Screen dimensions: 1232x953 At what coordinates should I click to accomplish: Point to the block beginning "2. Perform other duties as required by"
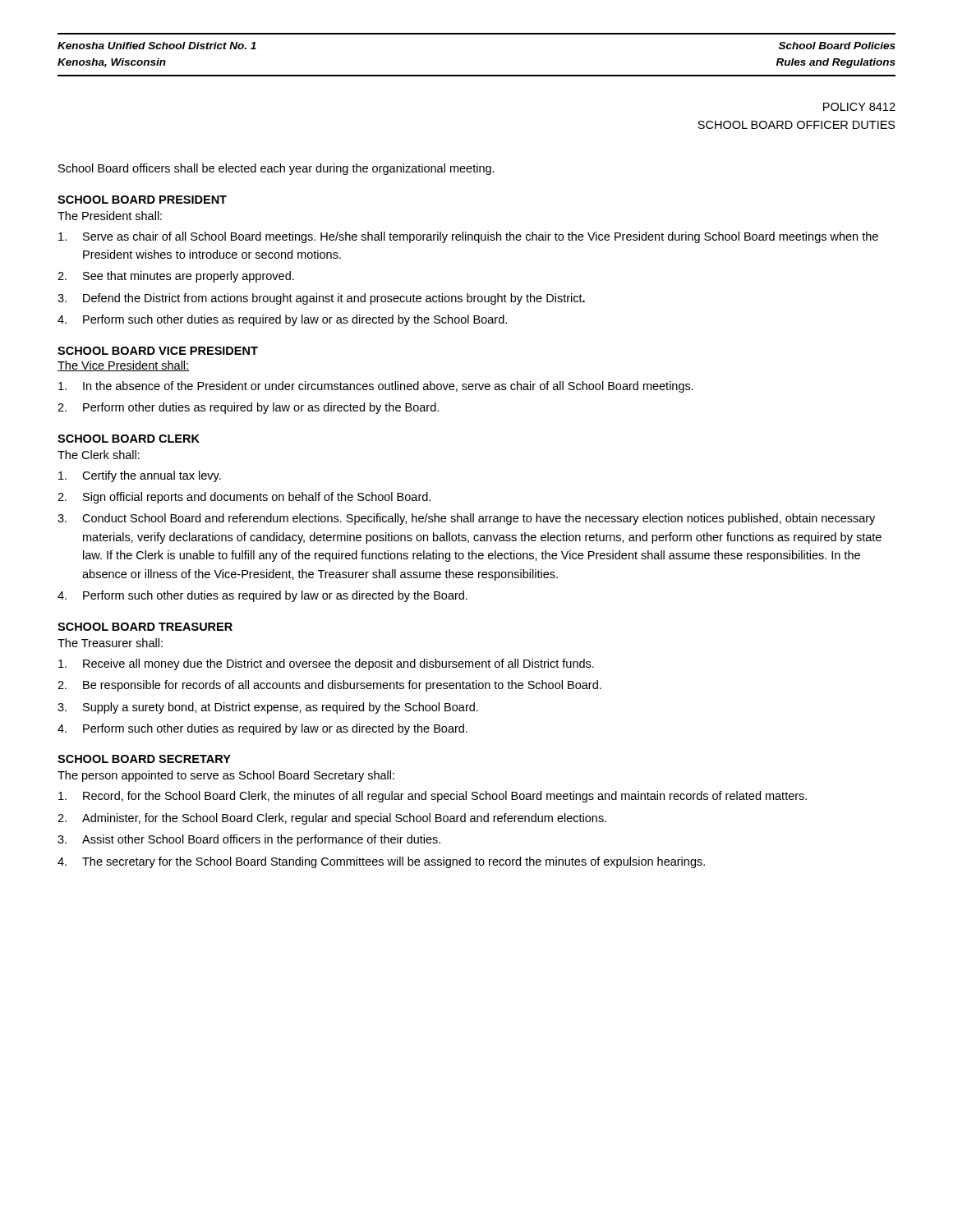tap(248, 408)
